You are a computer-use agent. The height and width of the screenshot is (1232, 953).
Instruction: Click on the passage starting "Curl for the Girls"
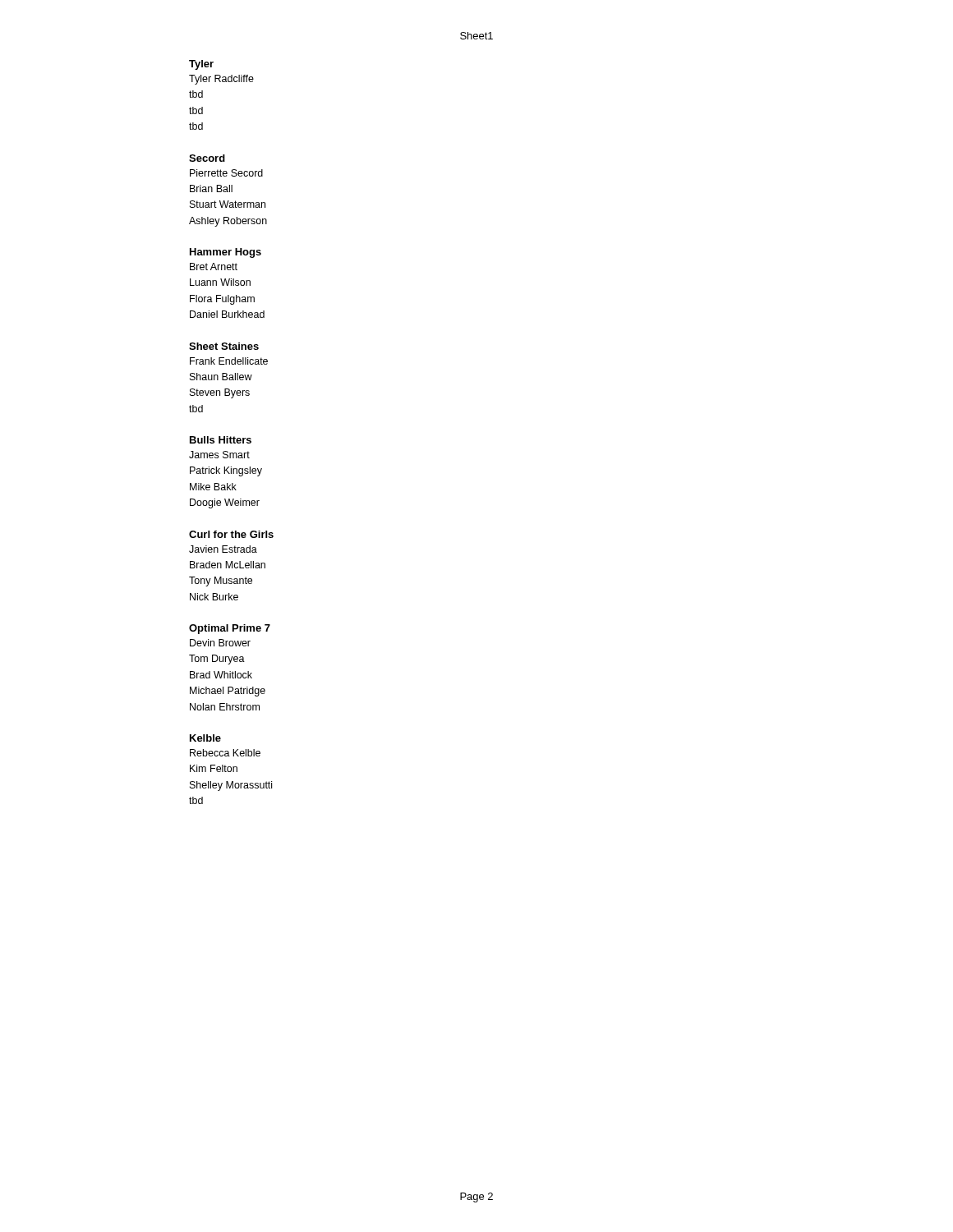(x=231, y=534)
